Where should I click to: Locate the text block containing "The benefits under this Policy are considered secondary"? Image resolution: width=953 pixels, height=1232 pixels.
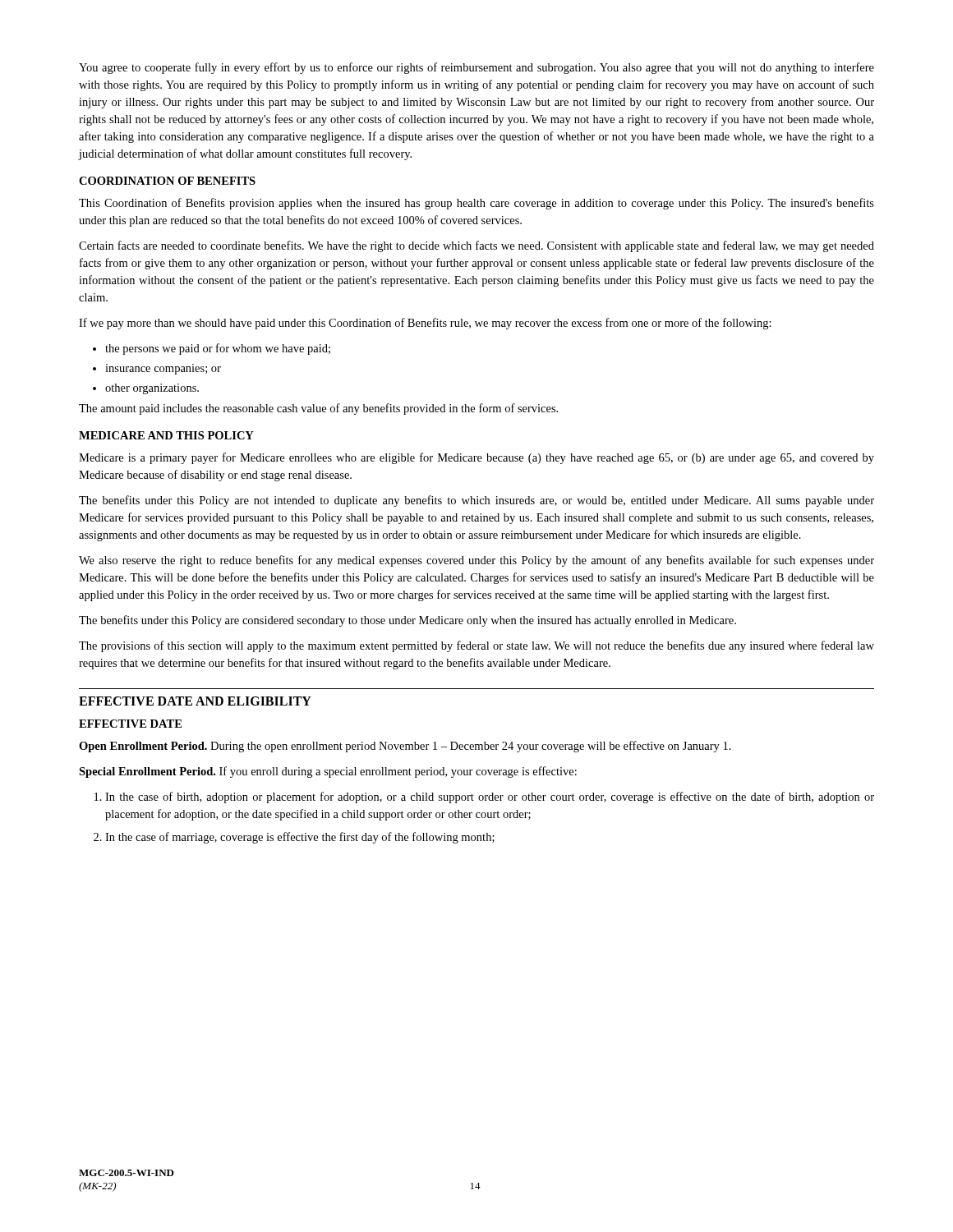476,621
